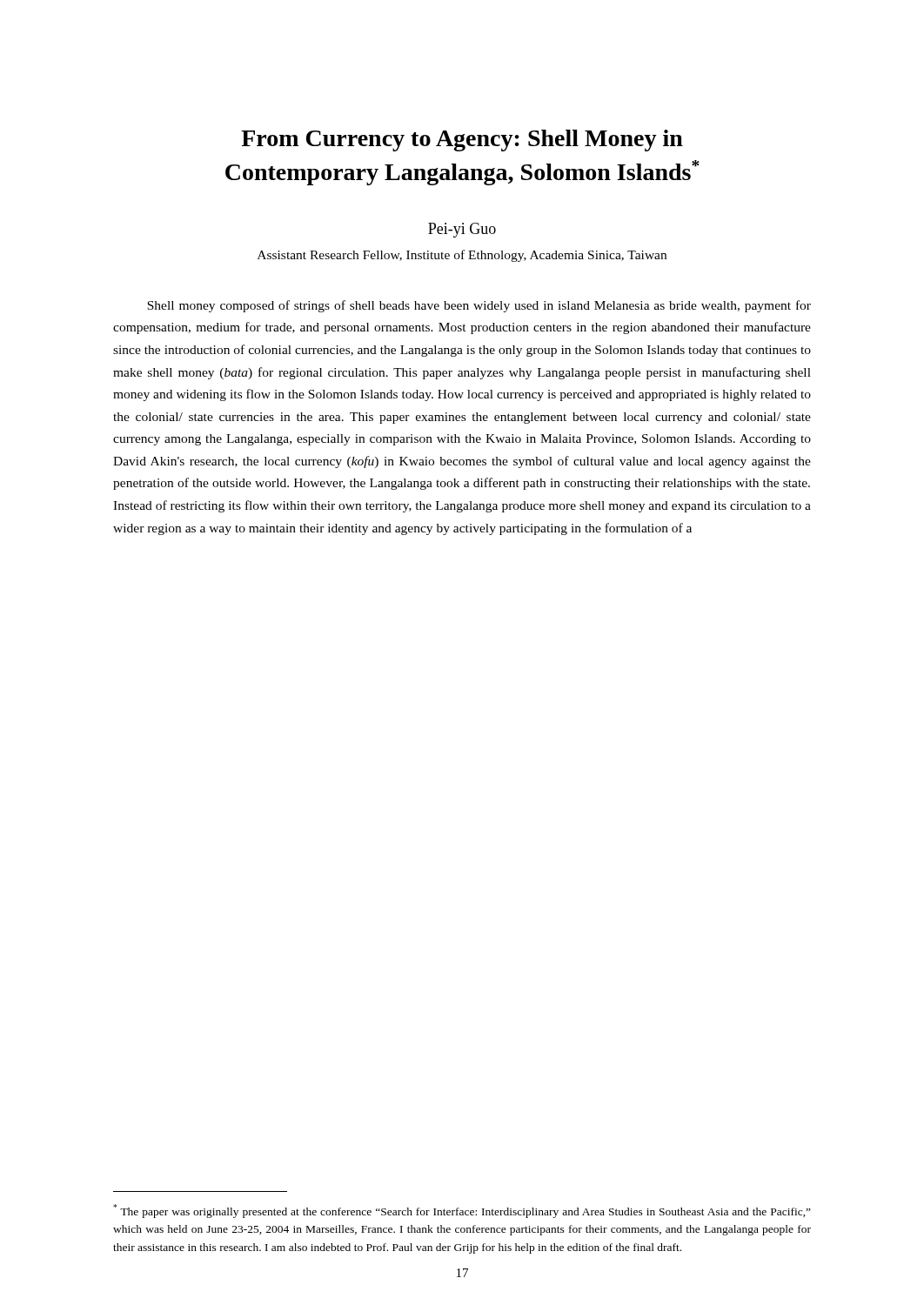Screen dimensions: 1305x924
Task: Find the block on this page that starts "Assistant Research Fellow, Institute of Ethnology, Academia"
Action: click(462, 254)
